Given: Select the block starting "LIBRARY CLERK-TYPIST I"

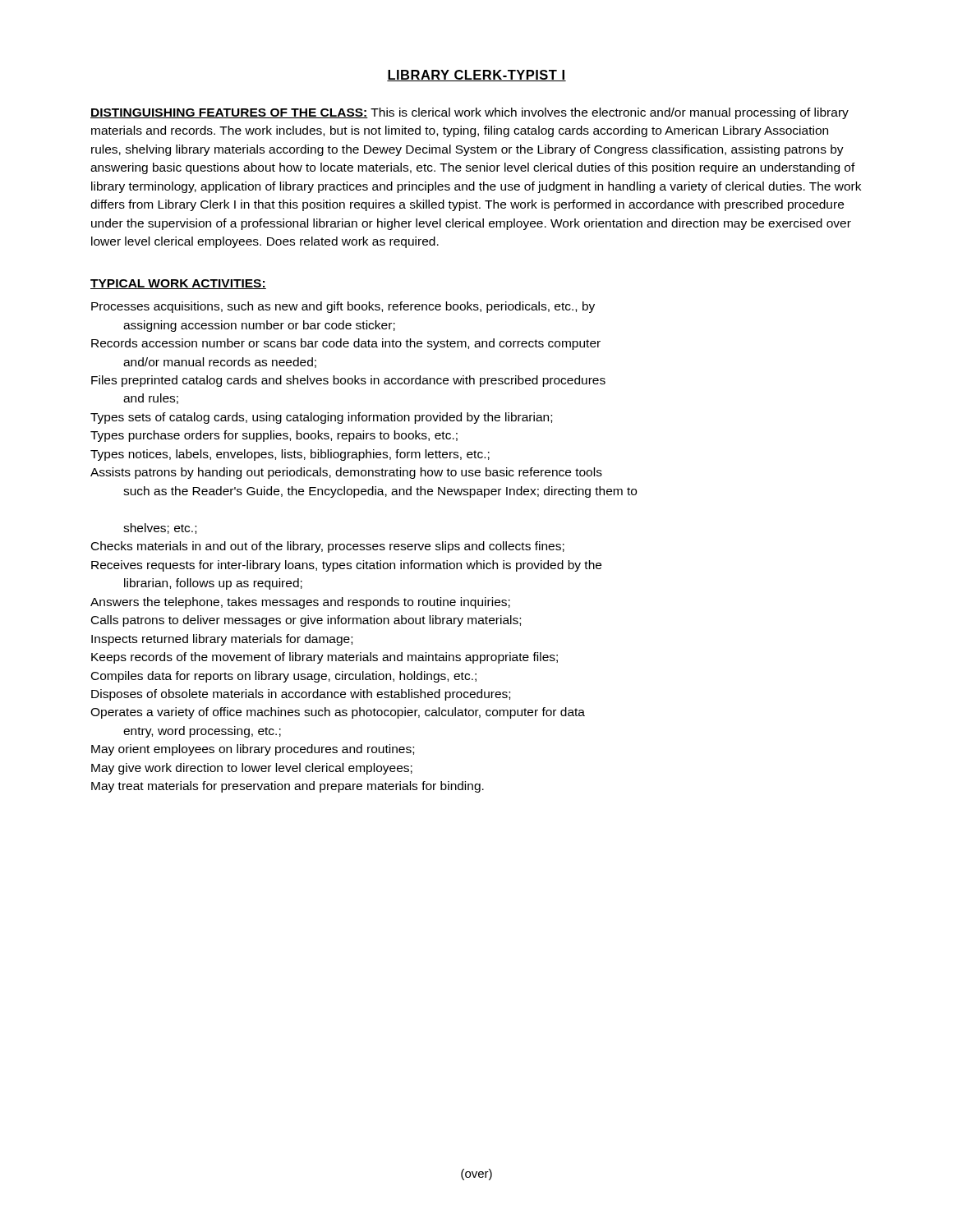Looking at the screenshot, I should [x=476, y=75].
